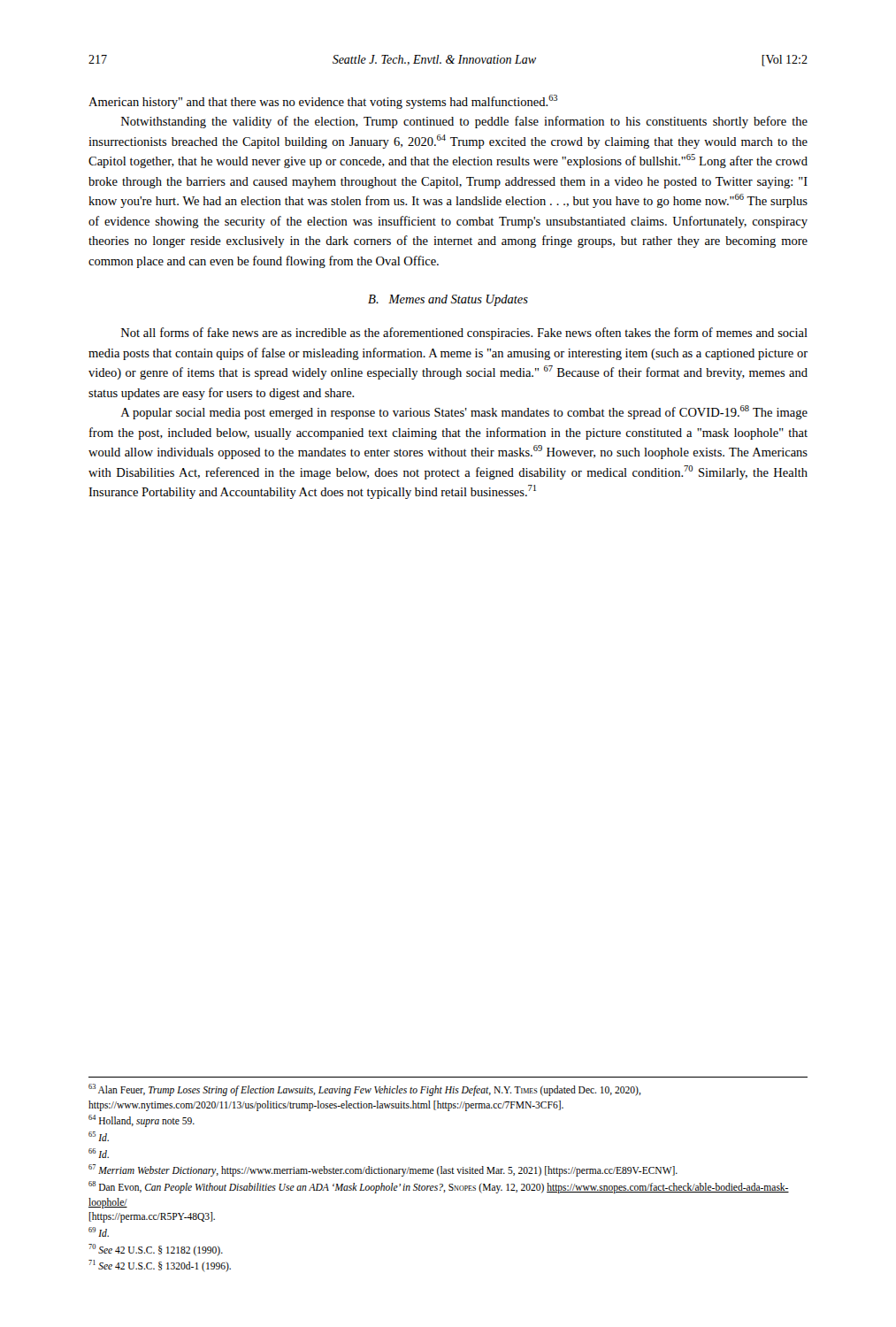Screen dimensions: 1327x896
Task: Locate the text "66 Id."
Action: (99, 1153)
